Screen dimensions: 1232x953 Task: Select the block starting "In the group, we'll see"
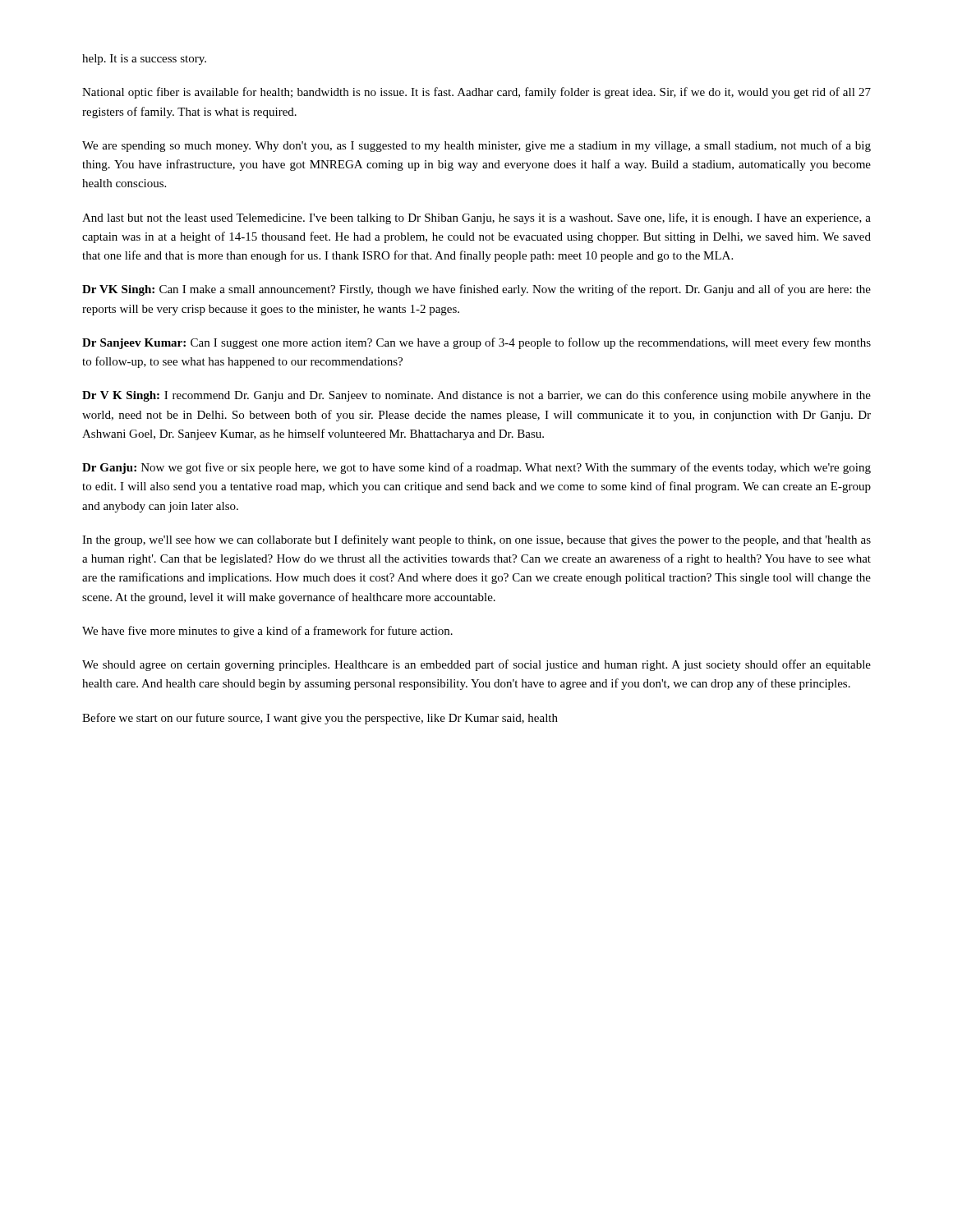[x=476, y=569]
